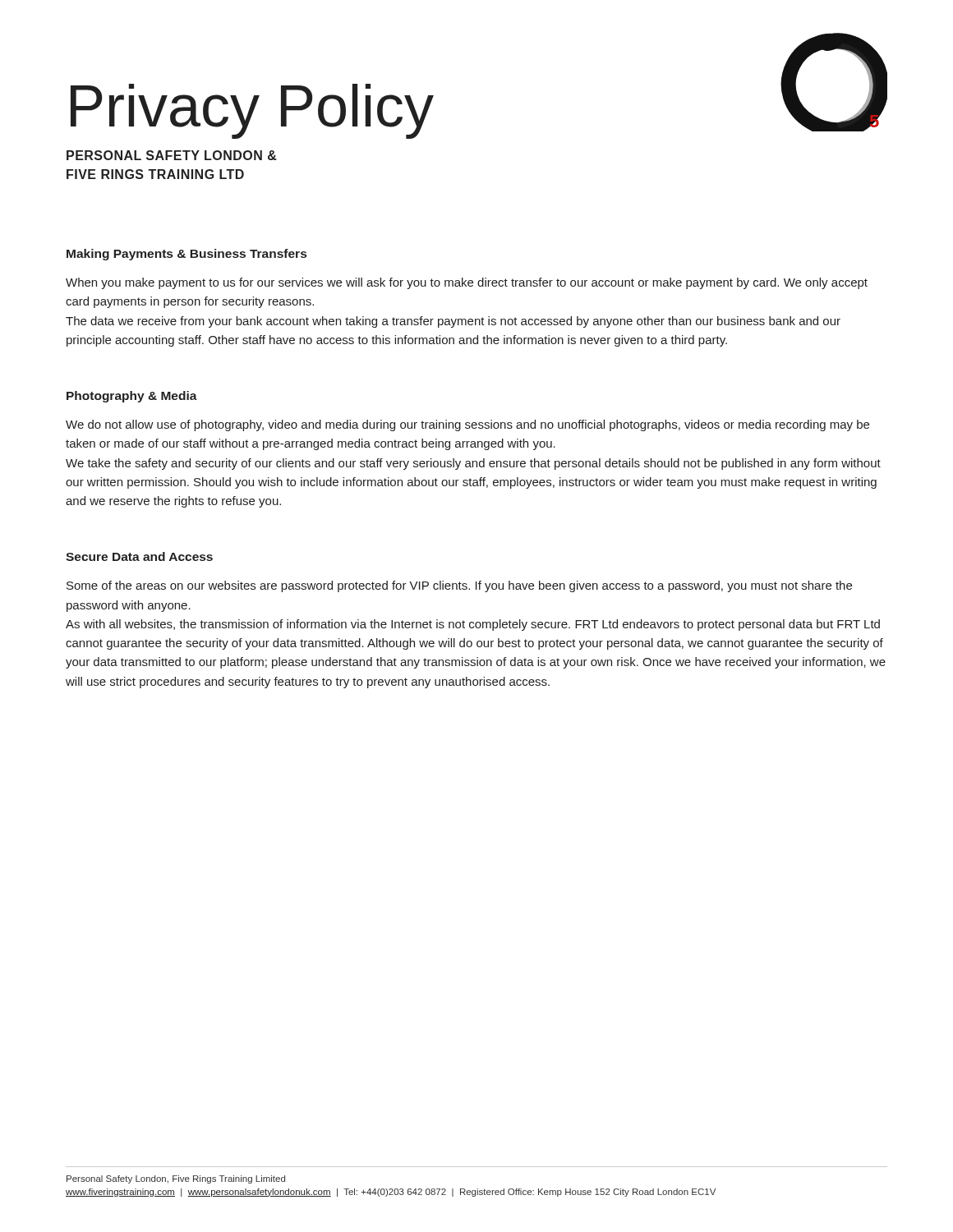Locate the region starting "Secure Data and Access"
This screenshot has height=1232, width=953.
pos(139,557)
